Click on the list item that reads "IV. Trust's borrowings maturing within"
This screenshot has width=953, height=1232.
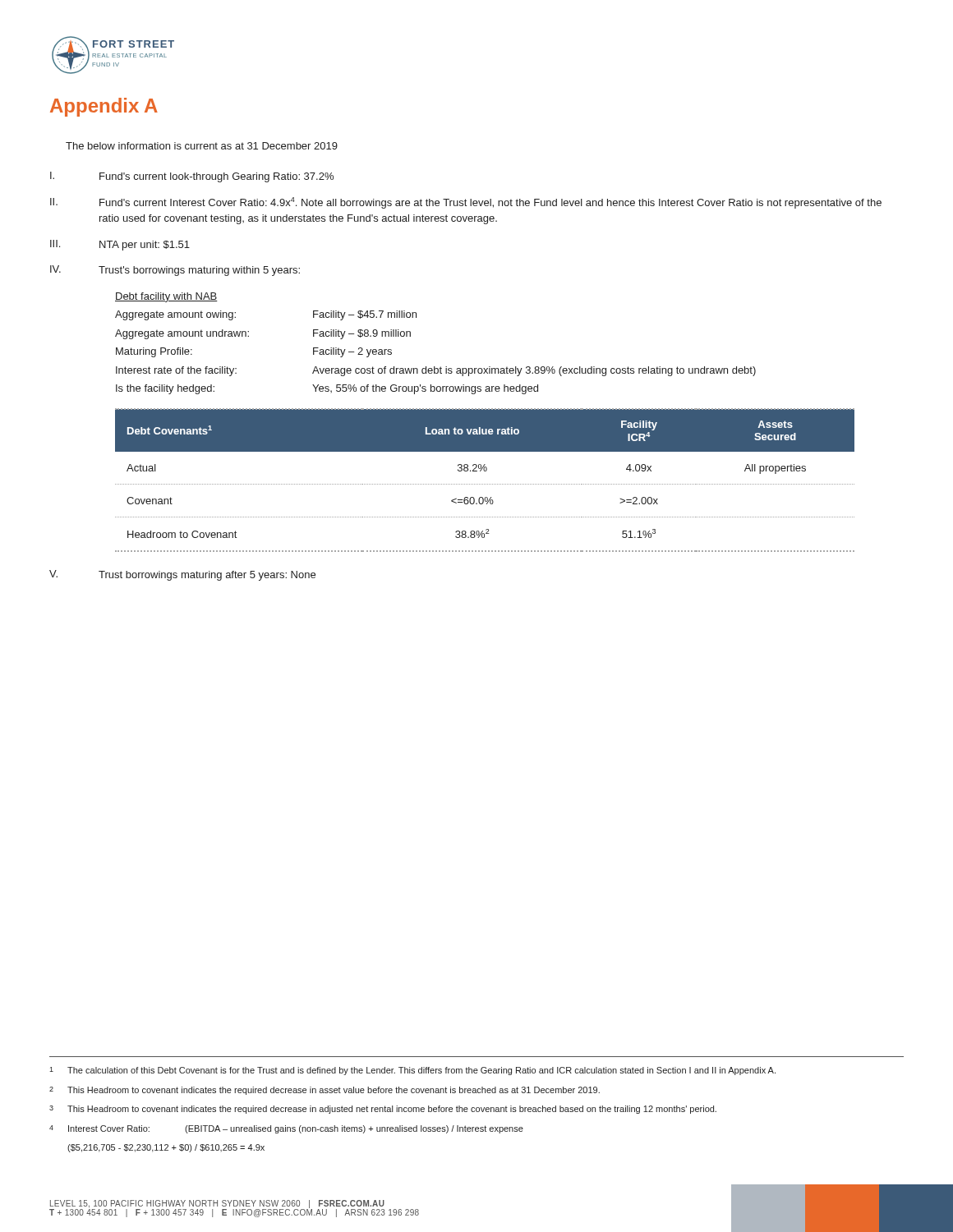tap(175, 271)
